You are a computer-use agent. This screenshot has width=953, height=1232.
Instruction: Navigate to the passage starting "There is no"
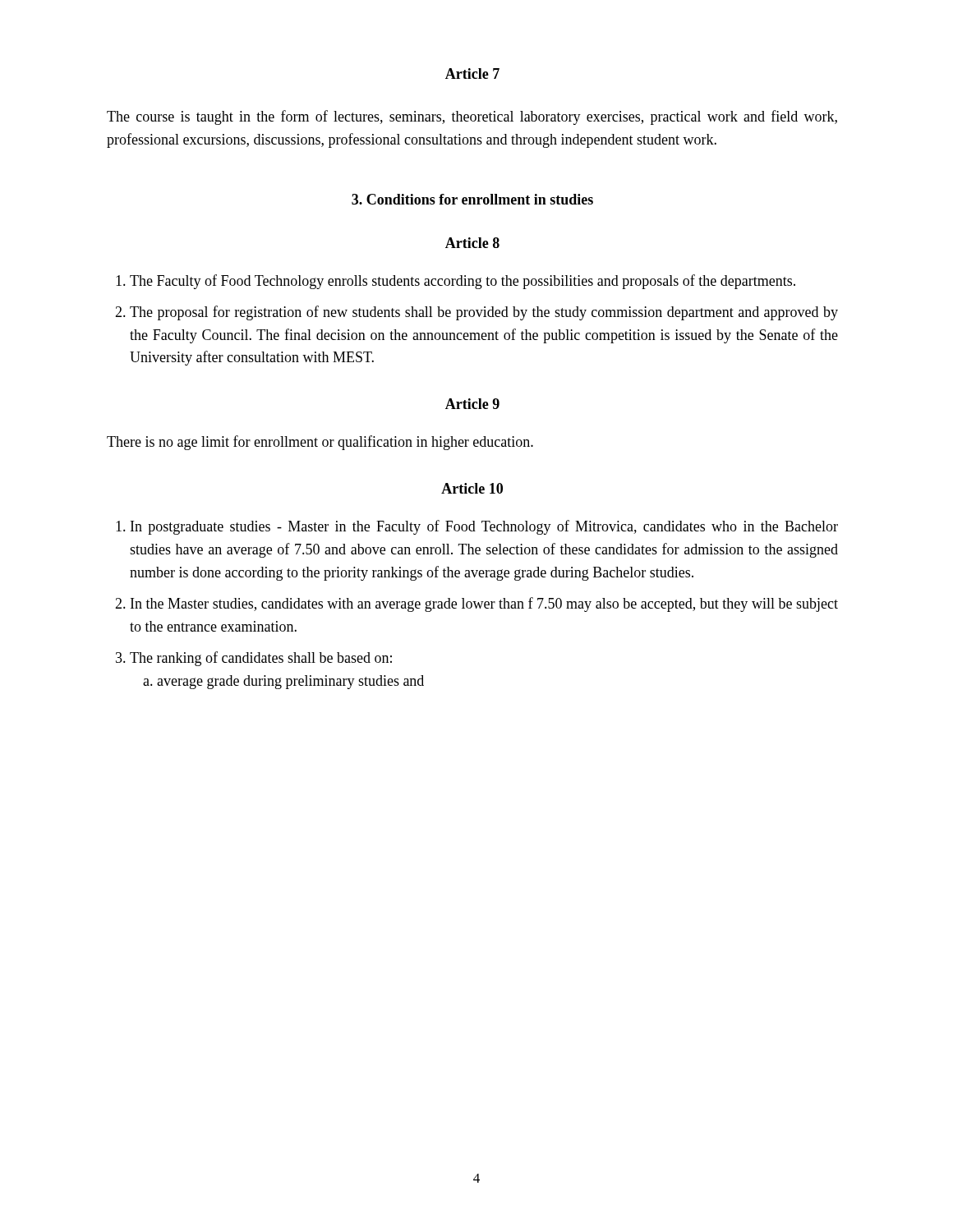click(x=472, y=443)
